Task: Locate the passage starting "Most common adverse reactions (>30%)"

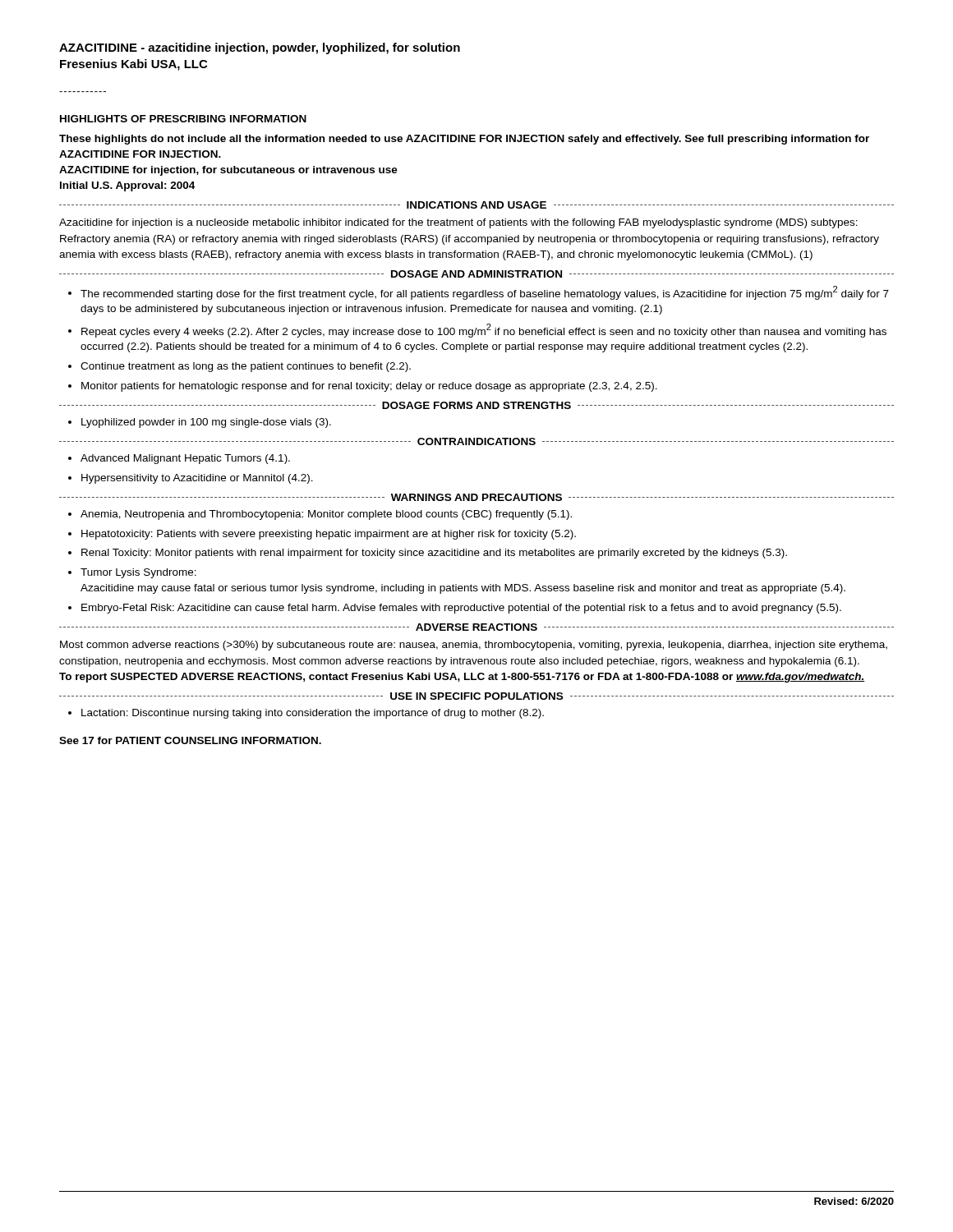Action: 474,660
